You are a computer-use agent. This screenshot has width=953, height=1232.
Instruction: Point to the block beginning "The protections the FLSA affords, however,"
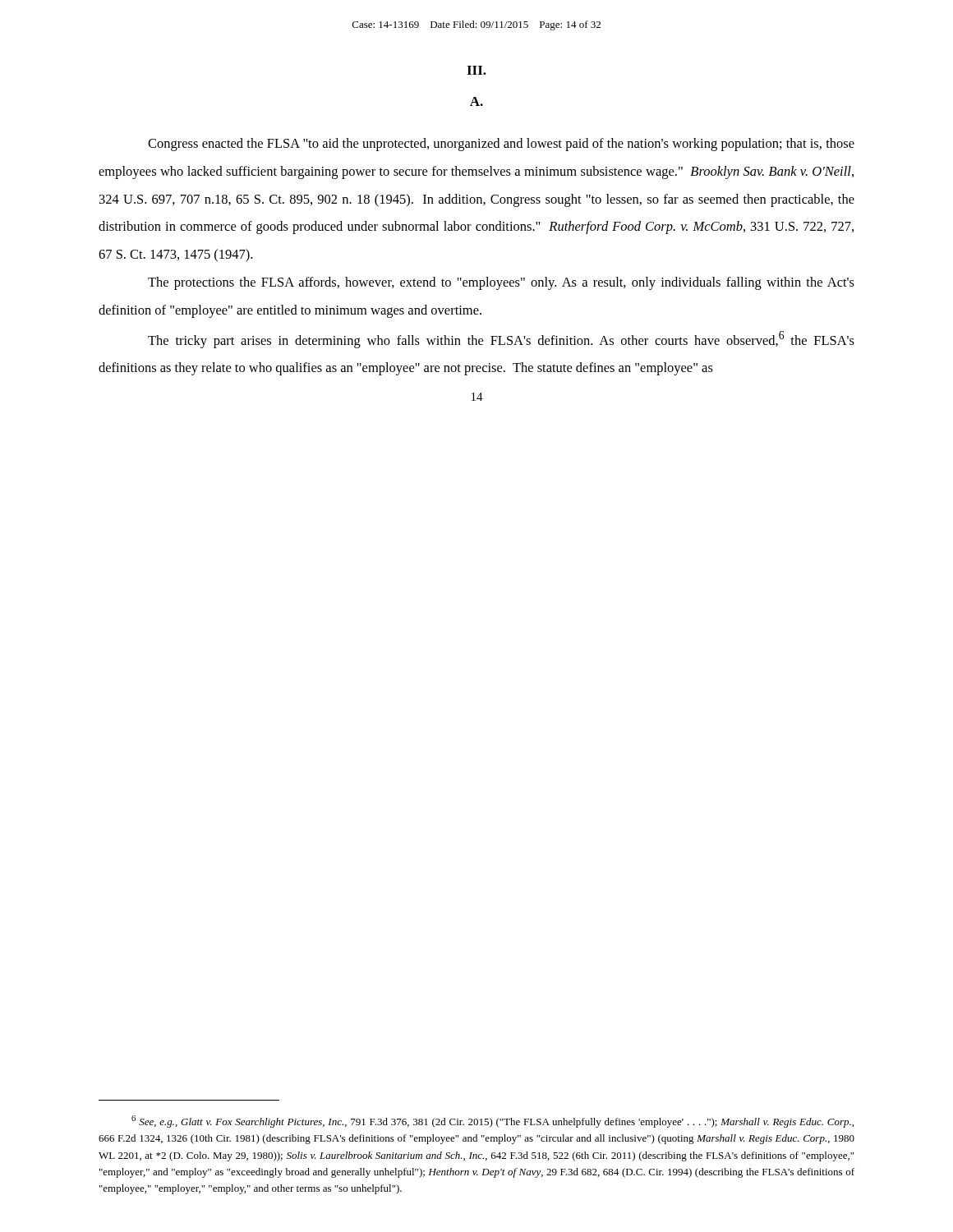pos(476,296)
